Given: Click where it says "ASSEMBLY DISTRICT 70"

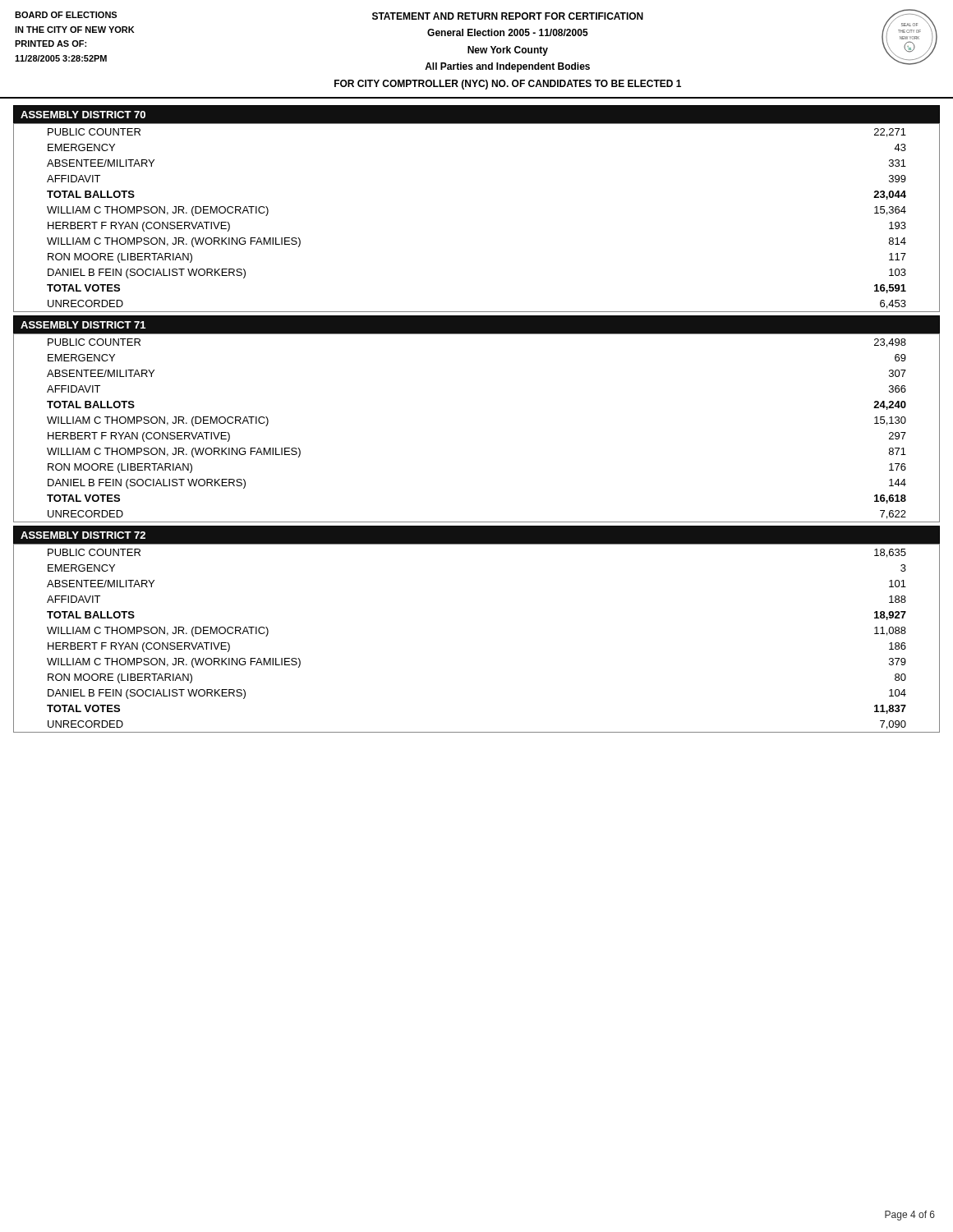Looking at the screenshot, I should (x=83, y=115).
